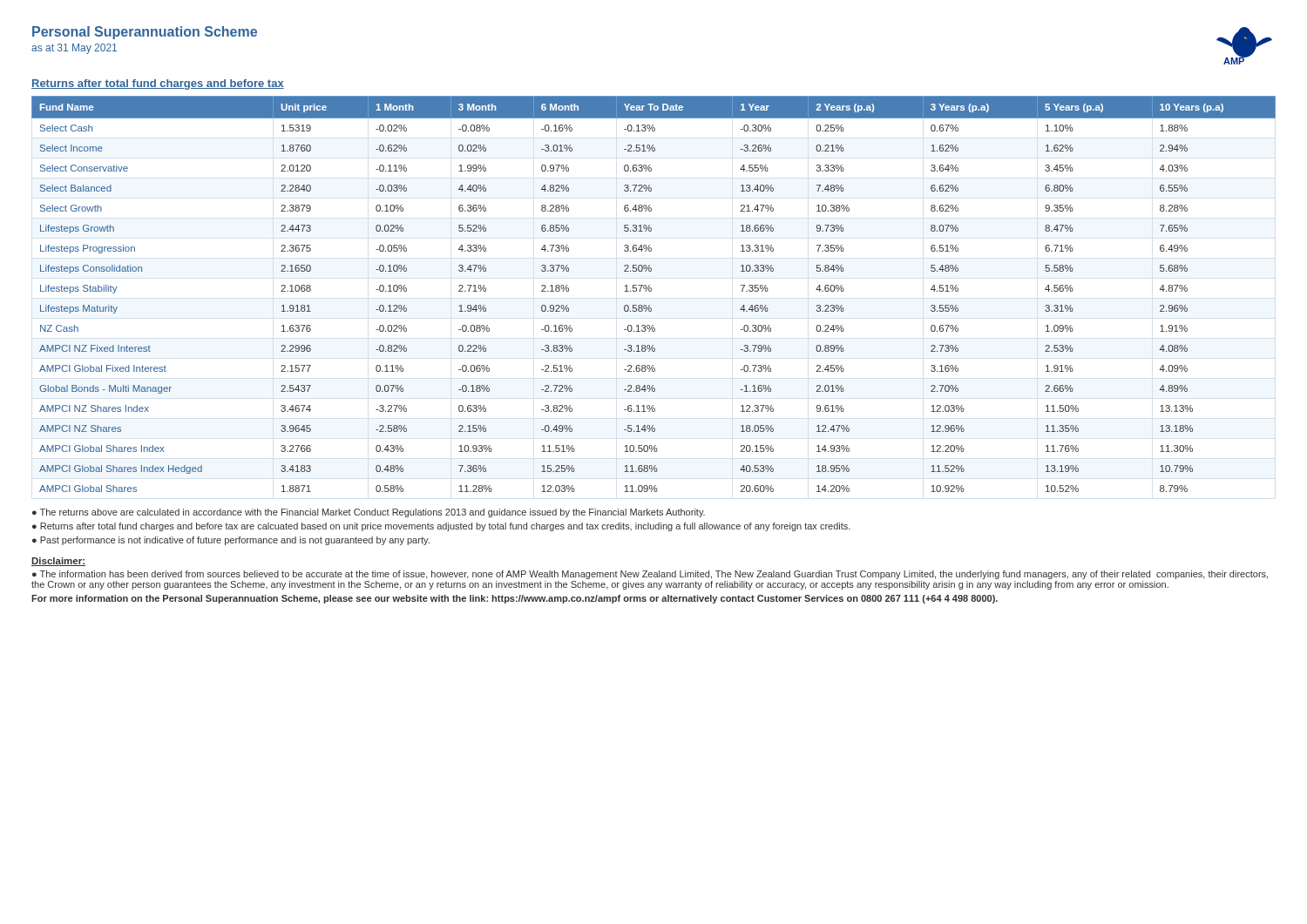Image resolution: width=1307 pixels, height=924 pixels.
Task: Point to the block beginning "● Past performance is not indicative of future"
Action: [231, 540]
